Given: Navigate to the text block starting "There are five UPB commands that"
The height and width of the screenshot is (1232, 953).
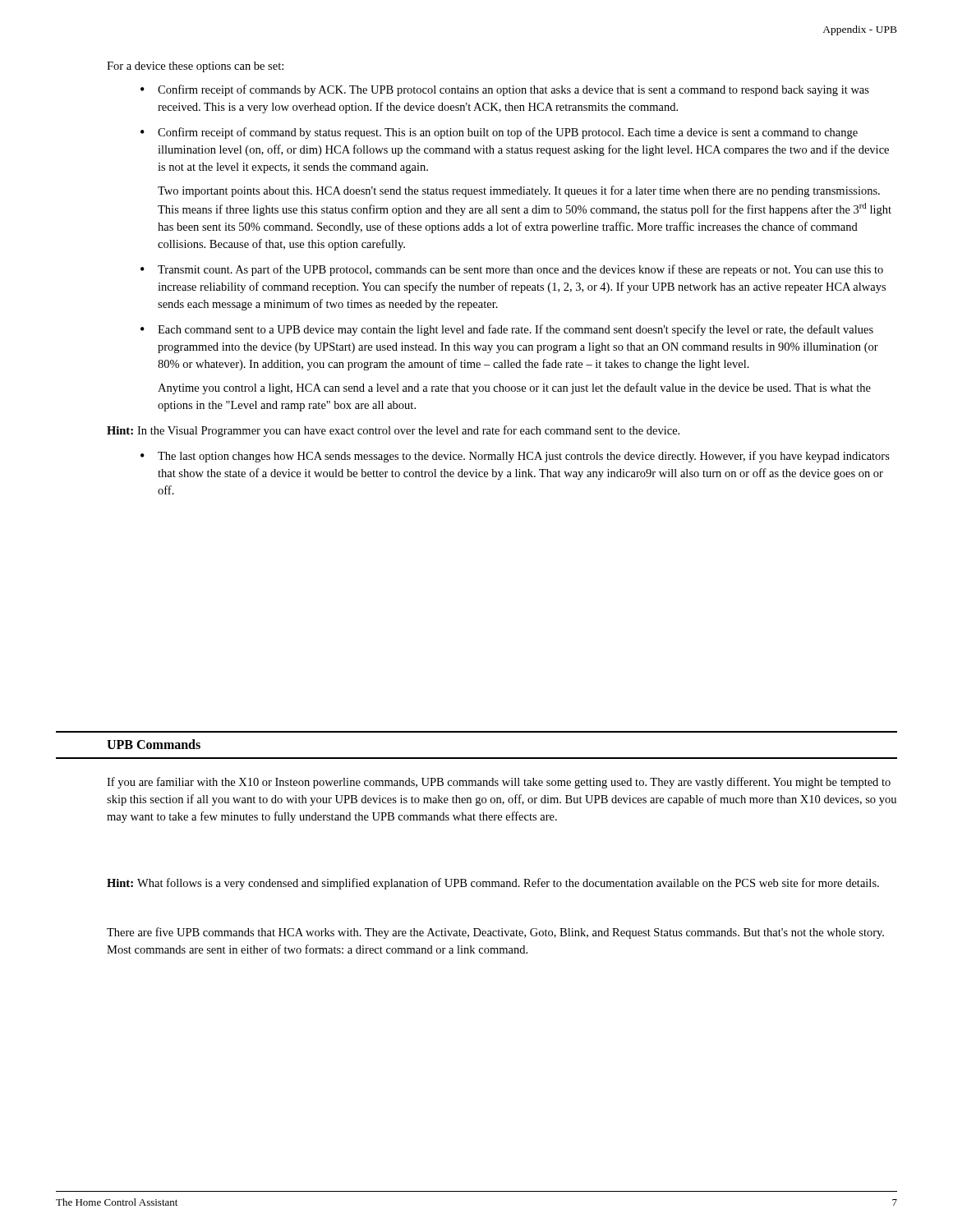Looking at the screenshot, I should tap(496, 941).
